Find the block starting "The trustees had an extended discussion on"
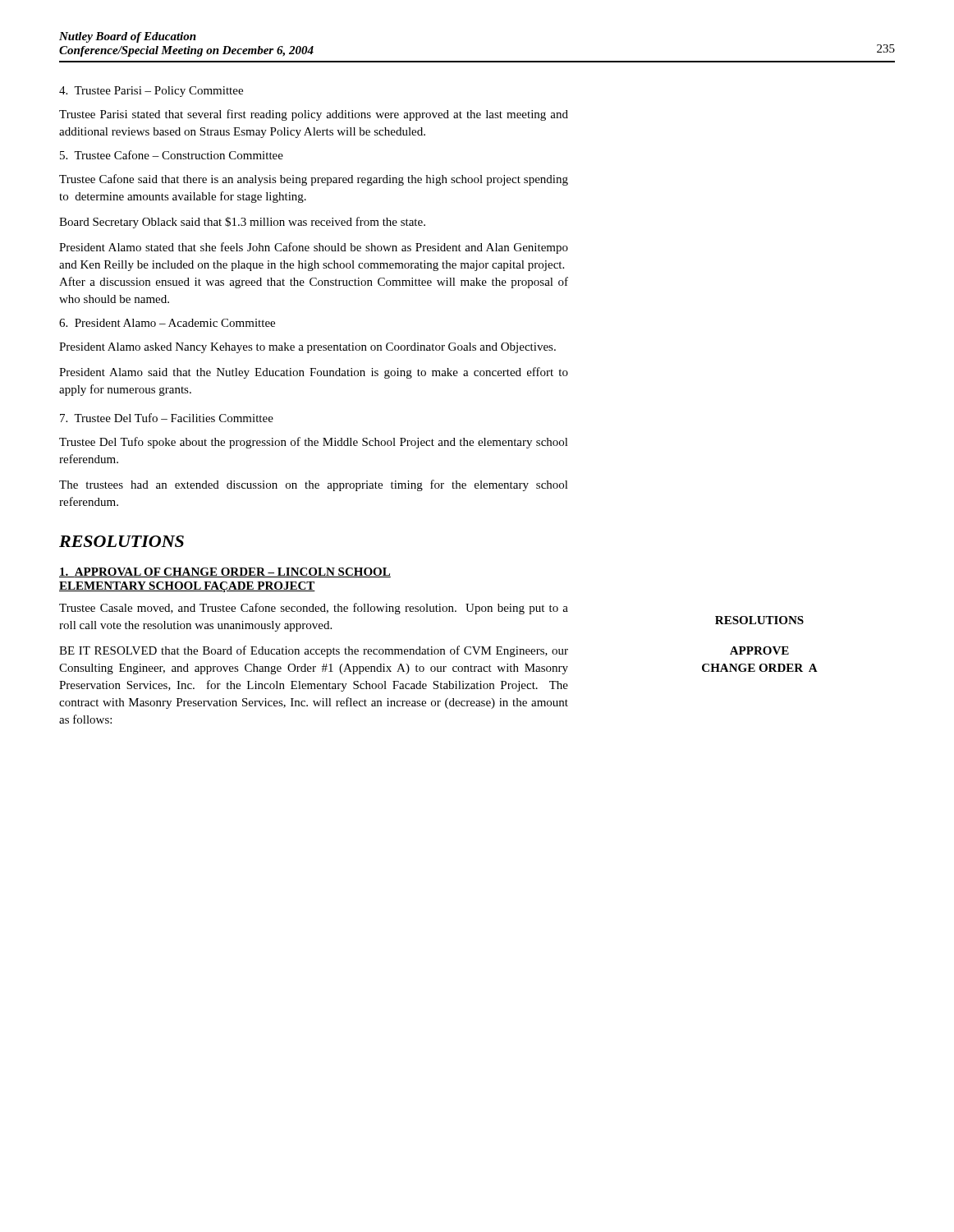Viewport: 954px width, 1232px height. point(314,493)
